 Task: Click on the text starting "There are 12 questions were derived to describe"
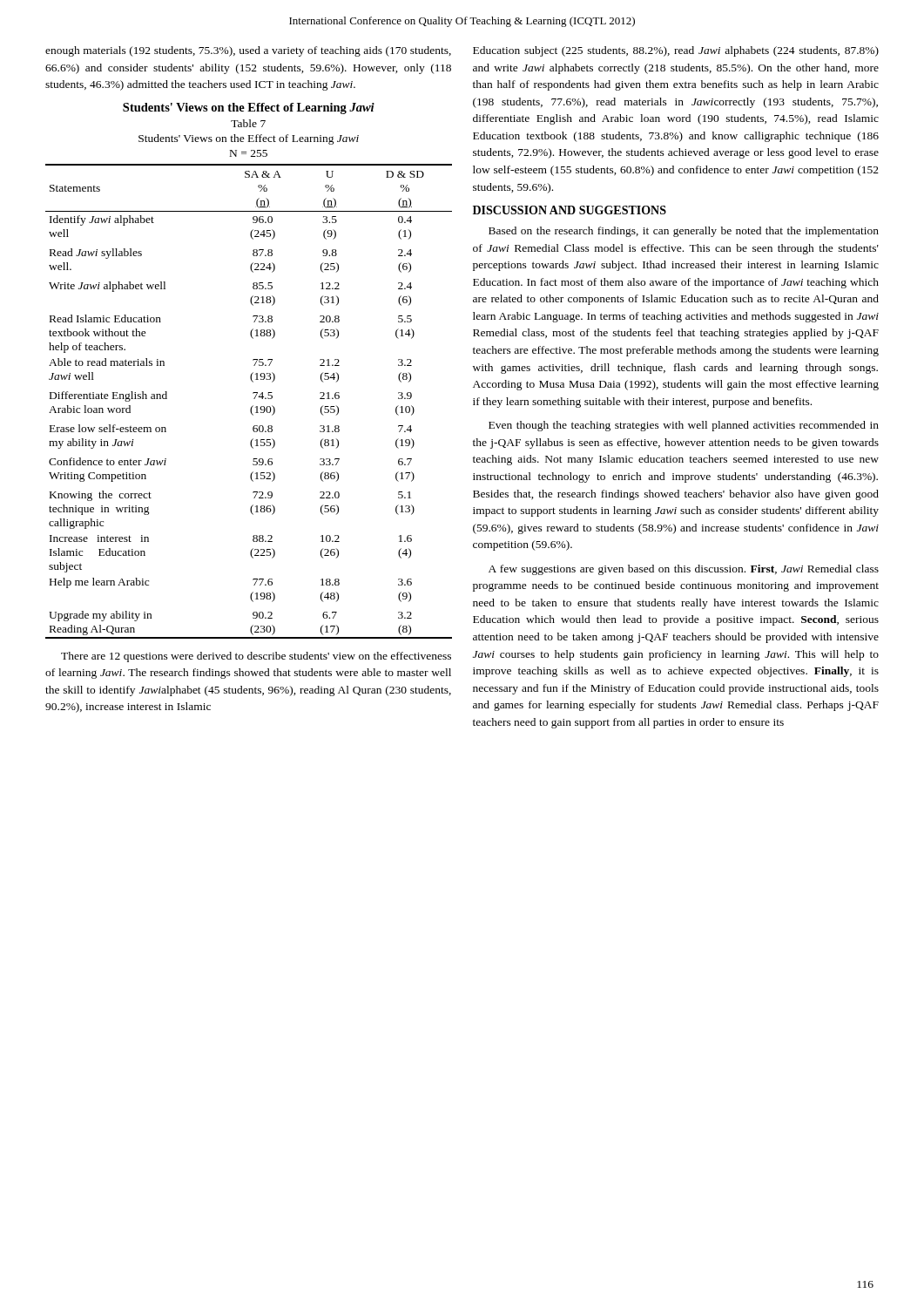click(x=248, y=681)
